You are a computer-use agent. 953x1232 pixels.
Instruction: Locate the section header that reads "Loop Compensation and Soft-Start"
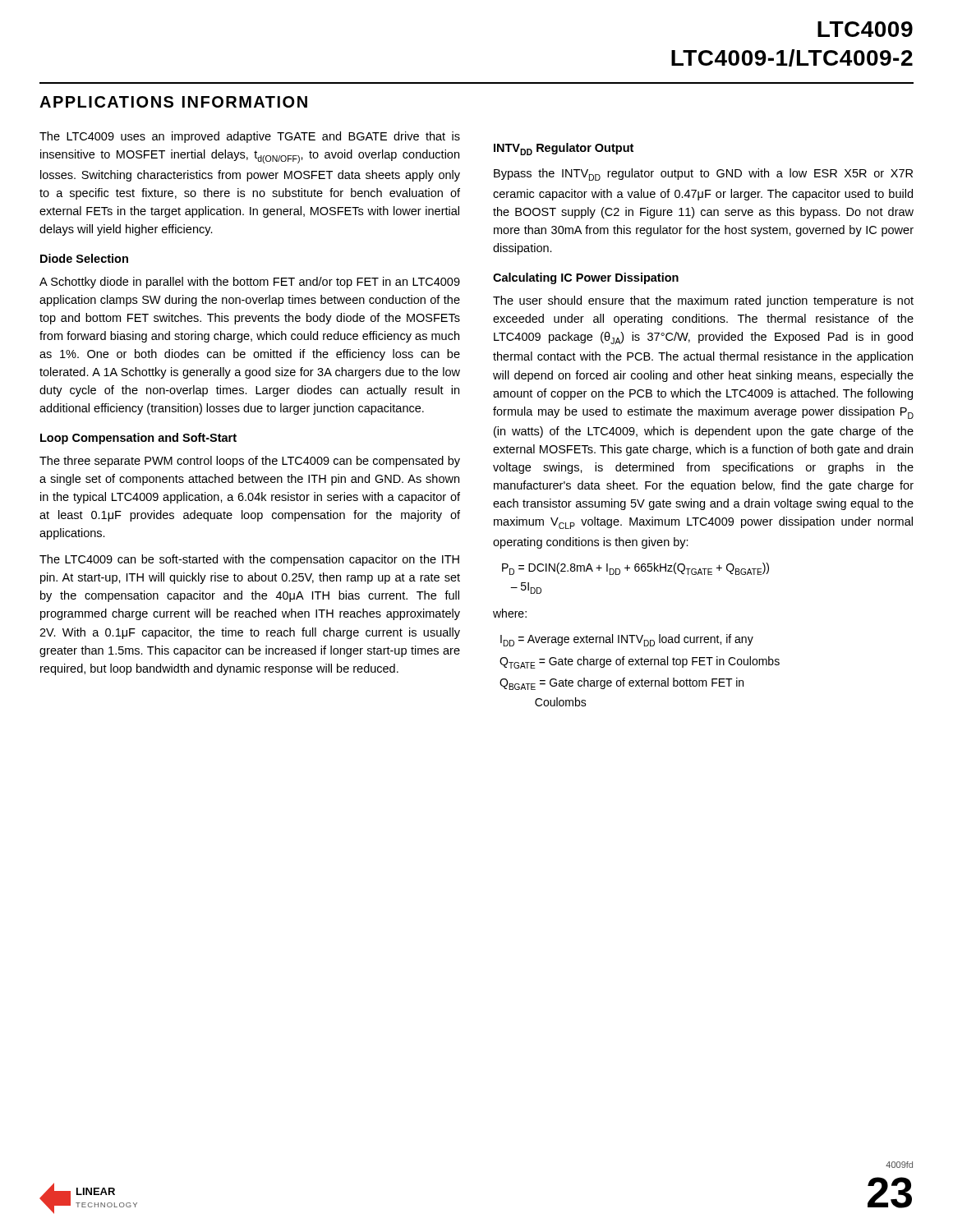pos(138,438)
